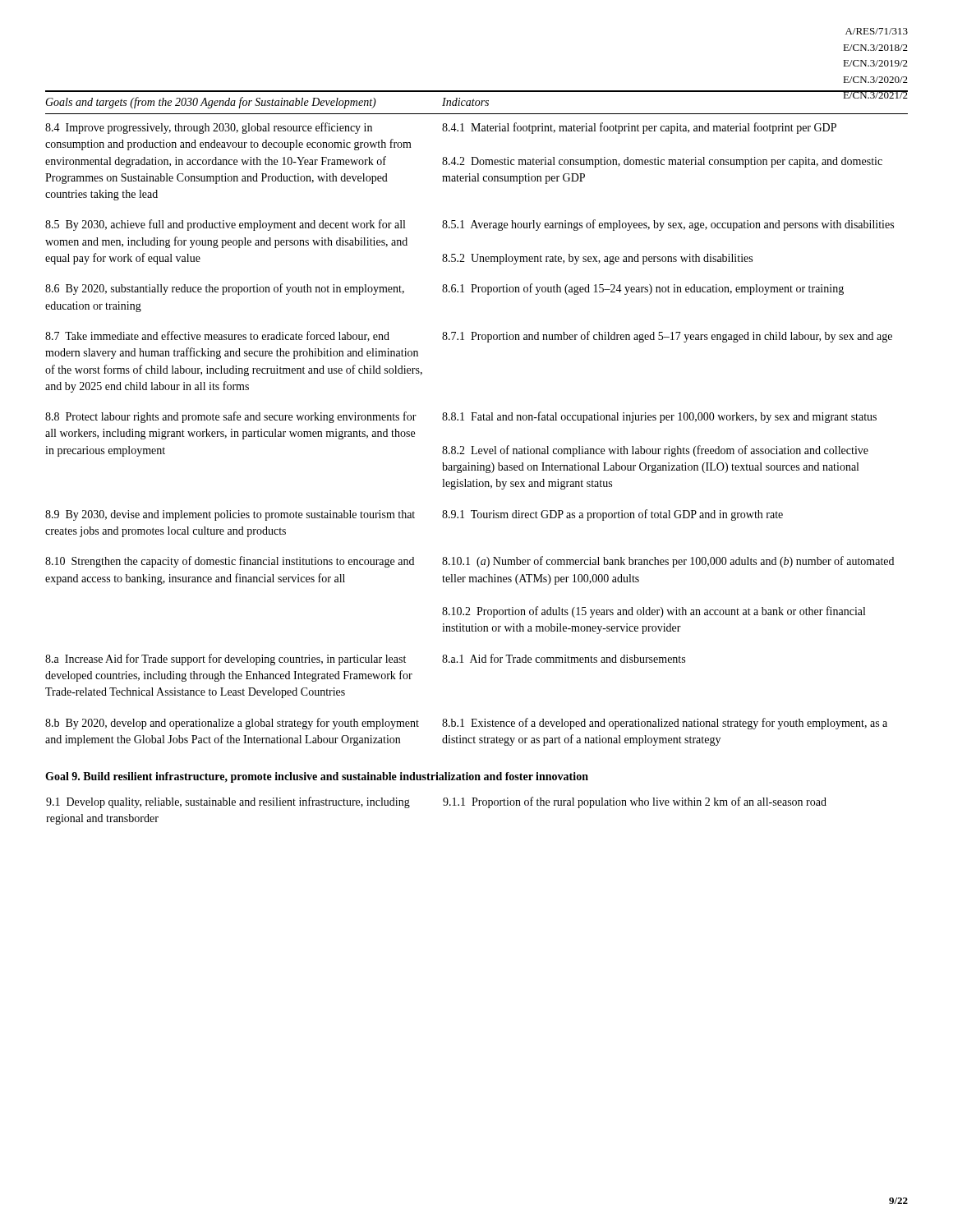Locate the section header that reads "Goal 9. Build"
The image size is (953, 1232).
coord(317,777)
